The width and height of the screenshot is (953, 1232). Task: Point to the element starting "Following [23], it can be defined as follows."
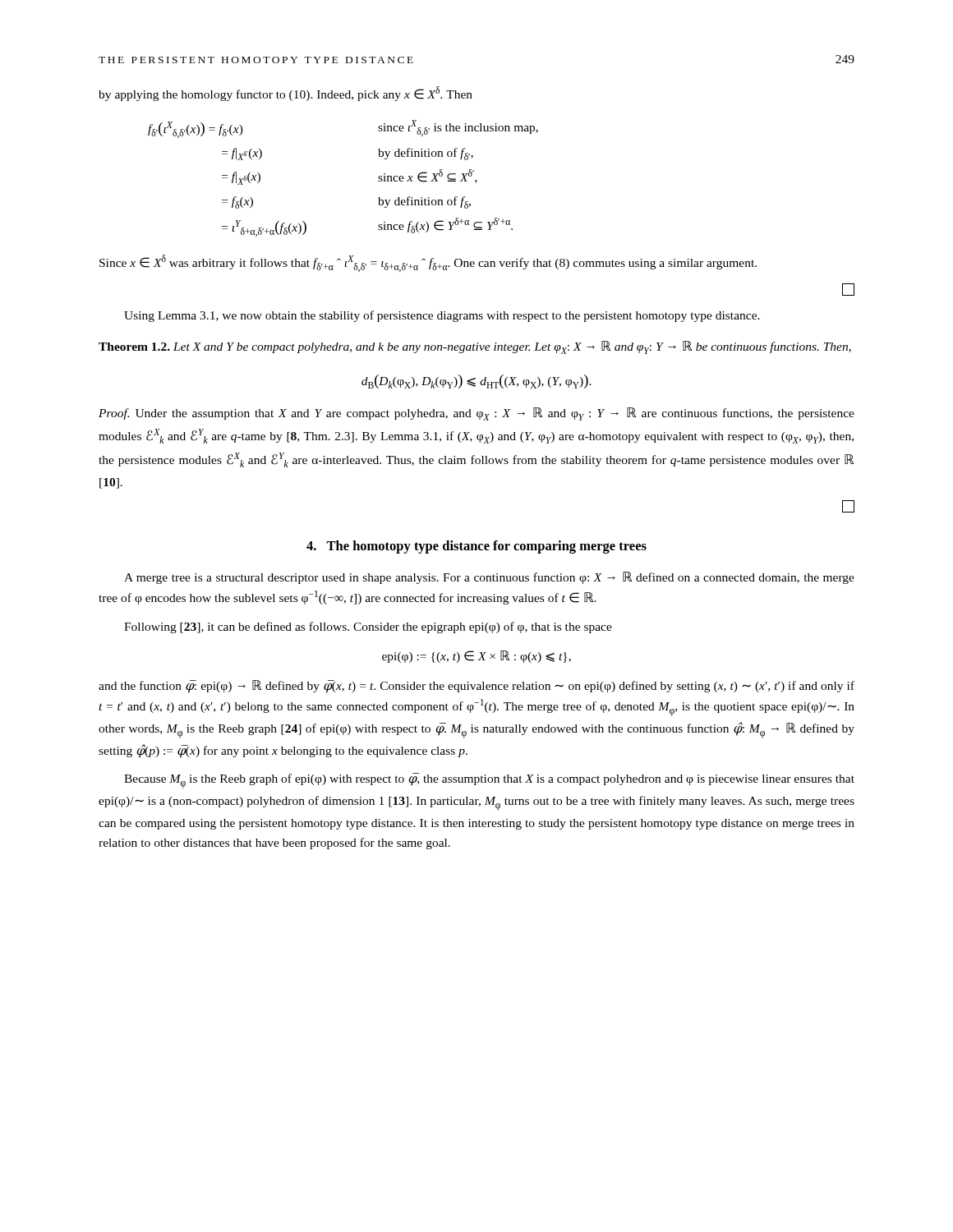click(368, 626)
